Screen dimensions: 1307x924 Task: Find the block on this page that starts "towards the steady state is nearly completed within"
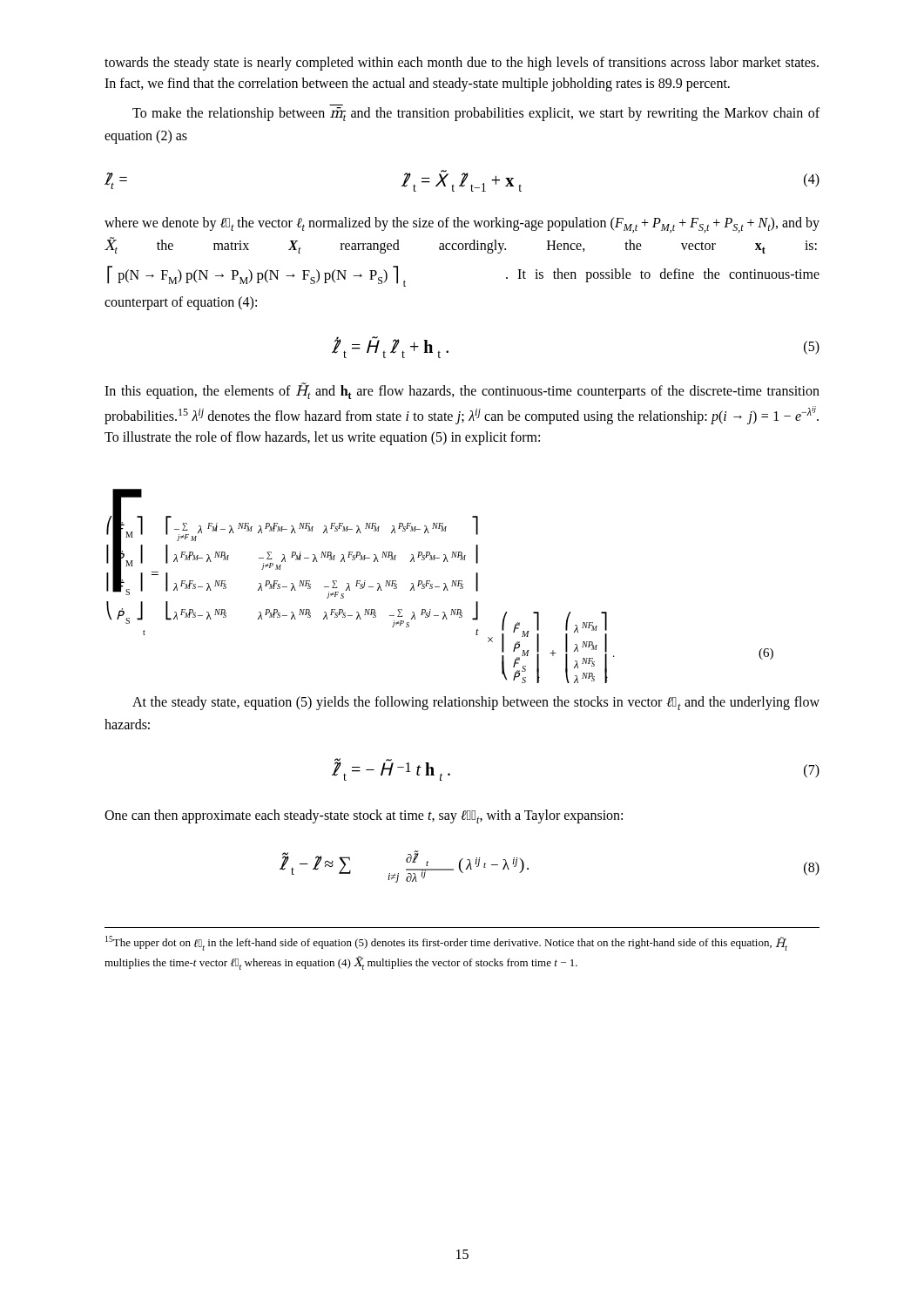(x=462, y=73)
